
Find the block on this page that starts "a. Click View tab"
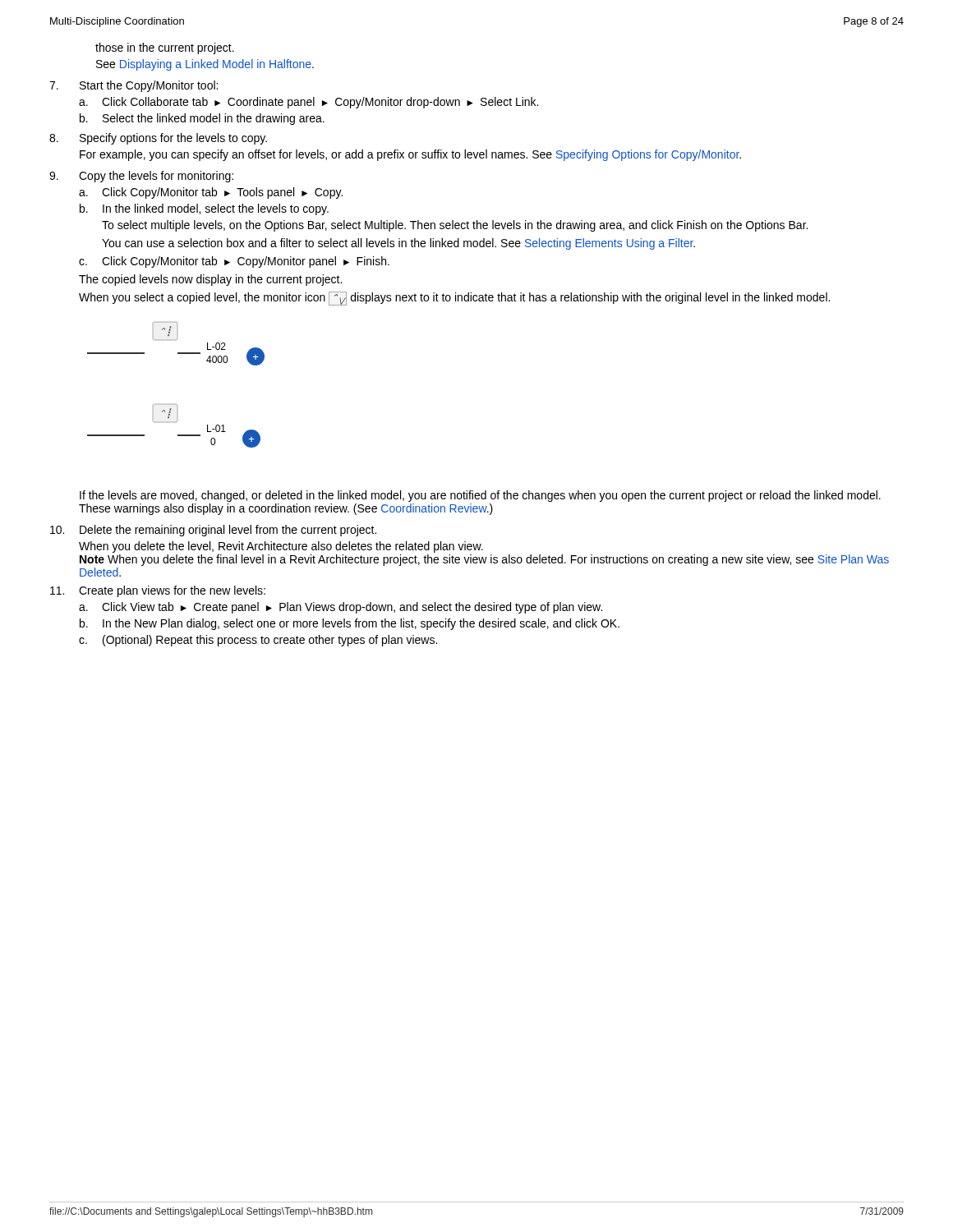(x=341, y=607)
